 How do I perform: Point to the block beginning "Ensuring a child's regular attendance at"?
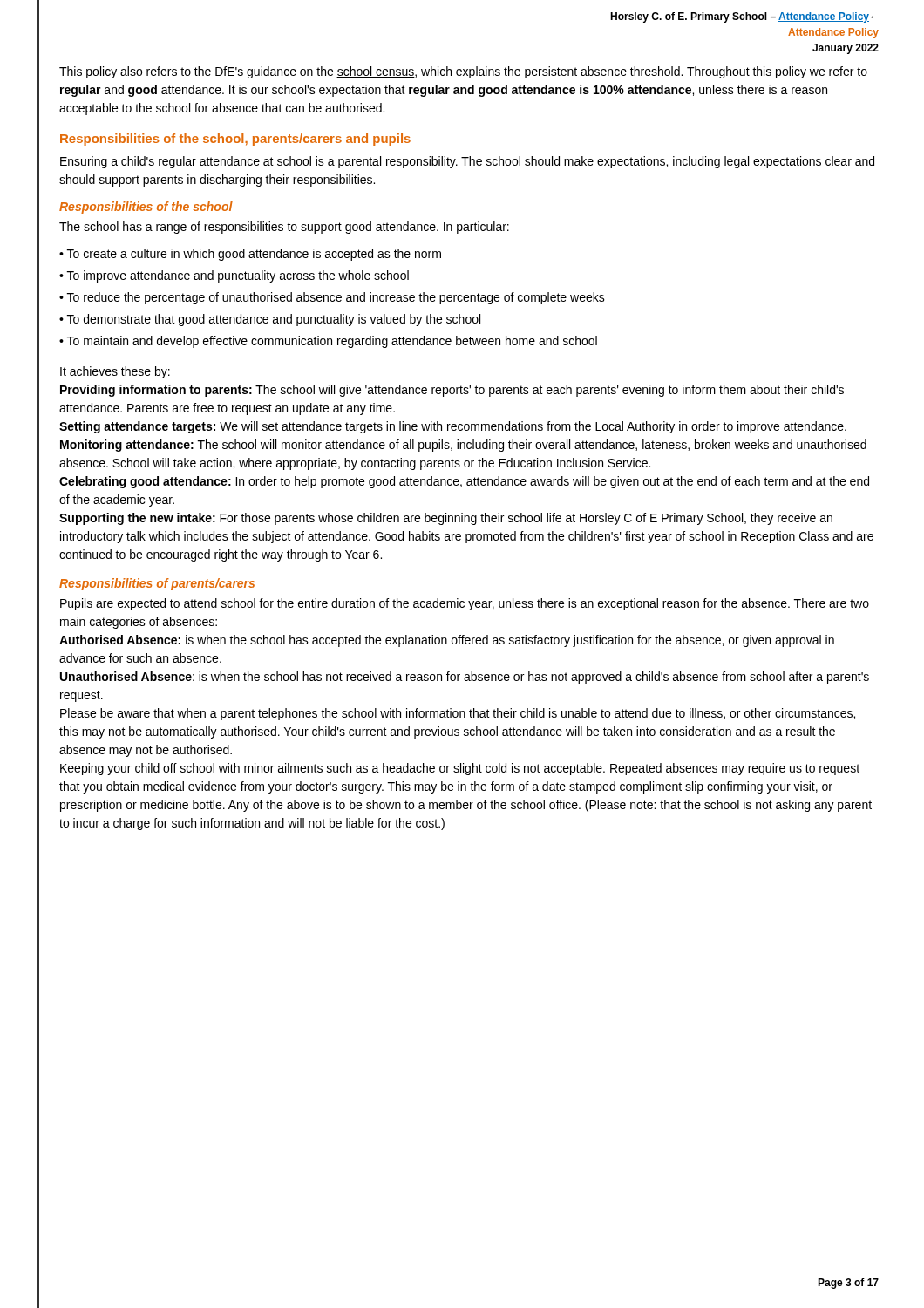click(467, 171)
